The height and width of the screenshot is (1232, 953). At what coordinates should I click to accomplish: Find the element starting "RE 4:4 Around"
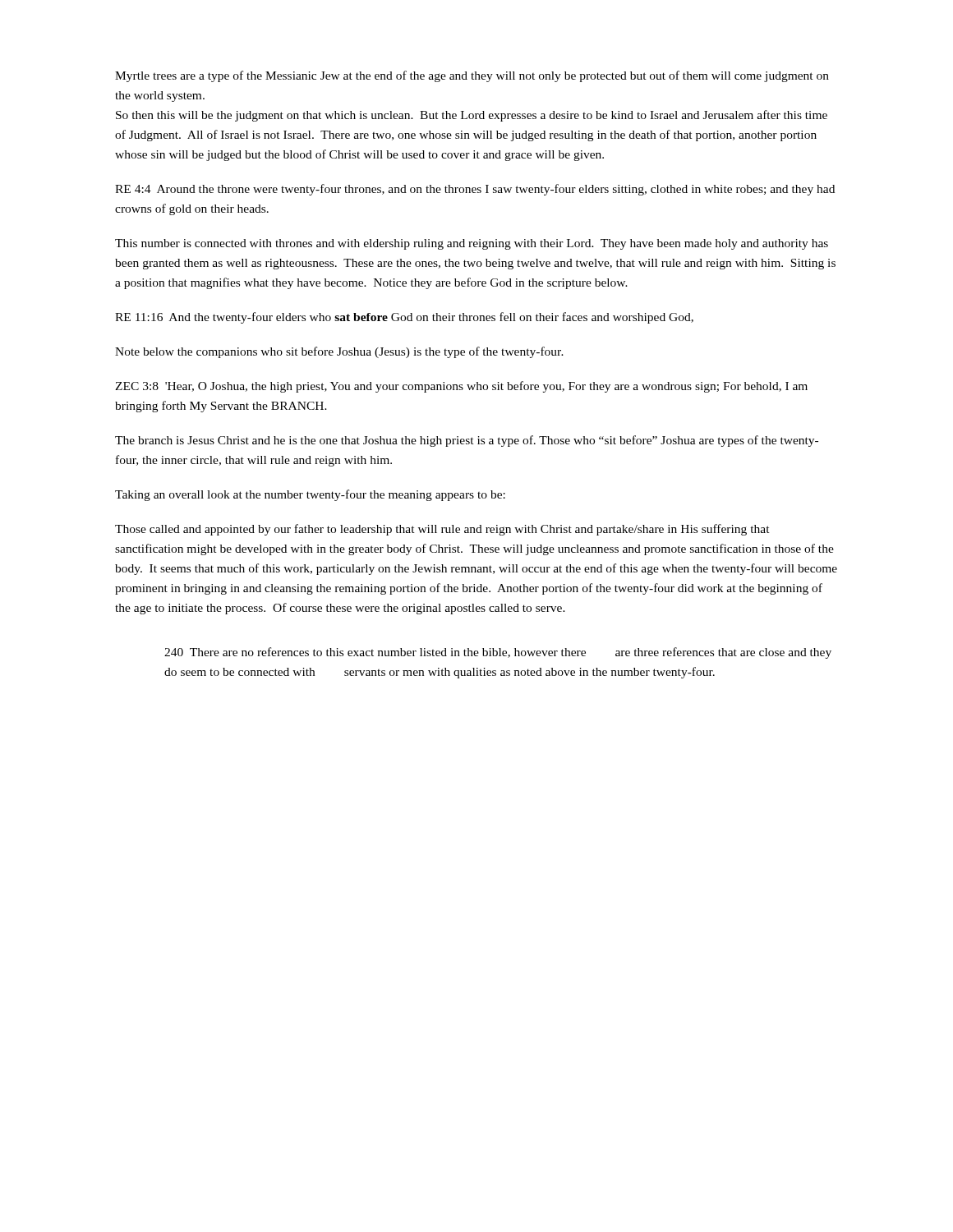click(475, 198)
